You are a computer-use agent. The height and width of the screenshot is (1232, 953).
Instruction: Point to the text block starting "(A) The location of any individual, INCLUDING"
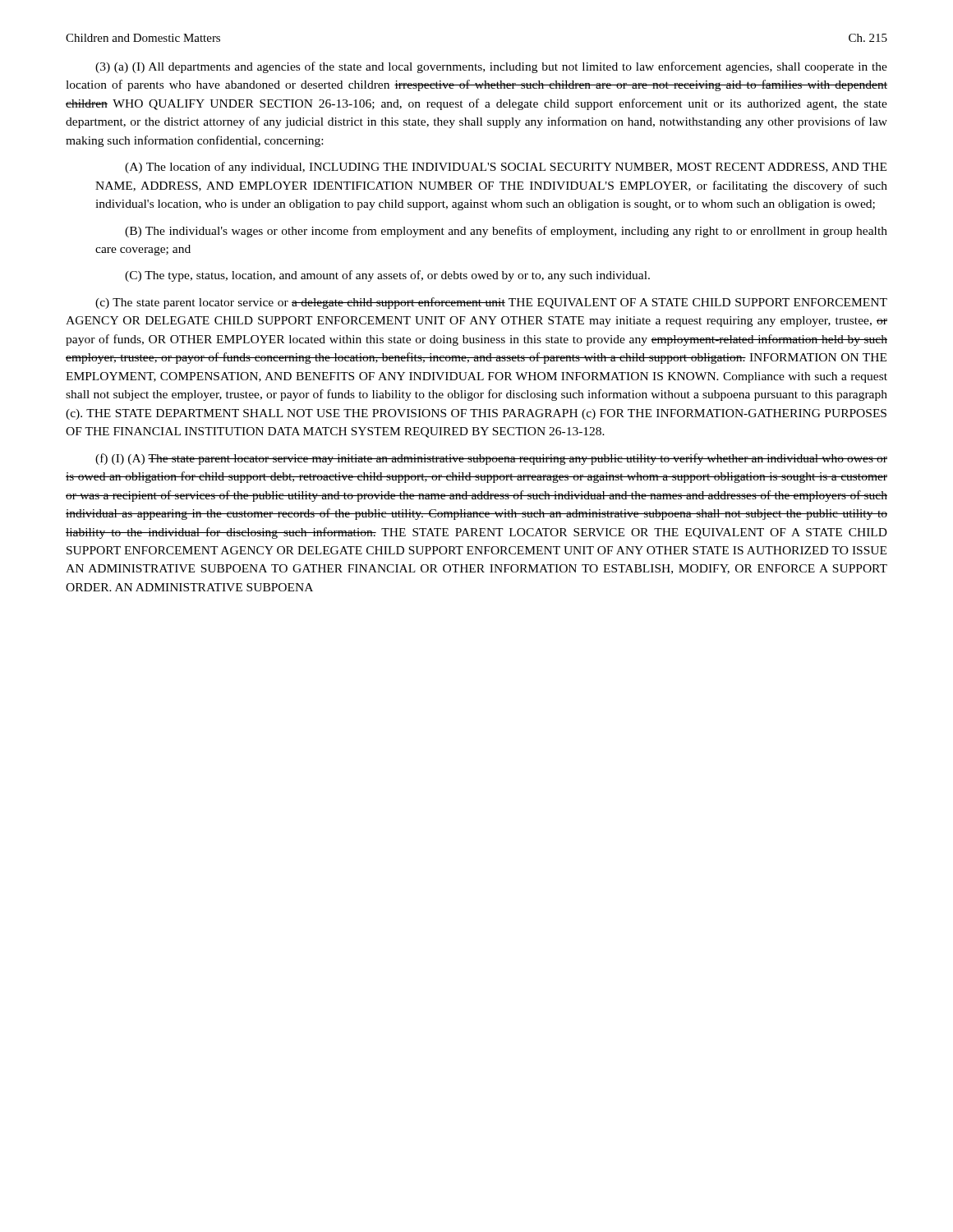(x=491, y=185)
